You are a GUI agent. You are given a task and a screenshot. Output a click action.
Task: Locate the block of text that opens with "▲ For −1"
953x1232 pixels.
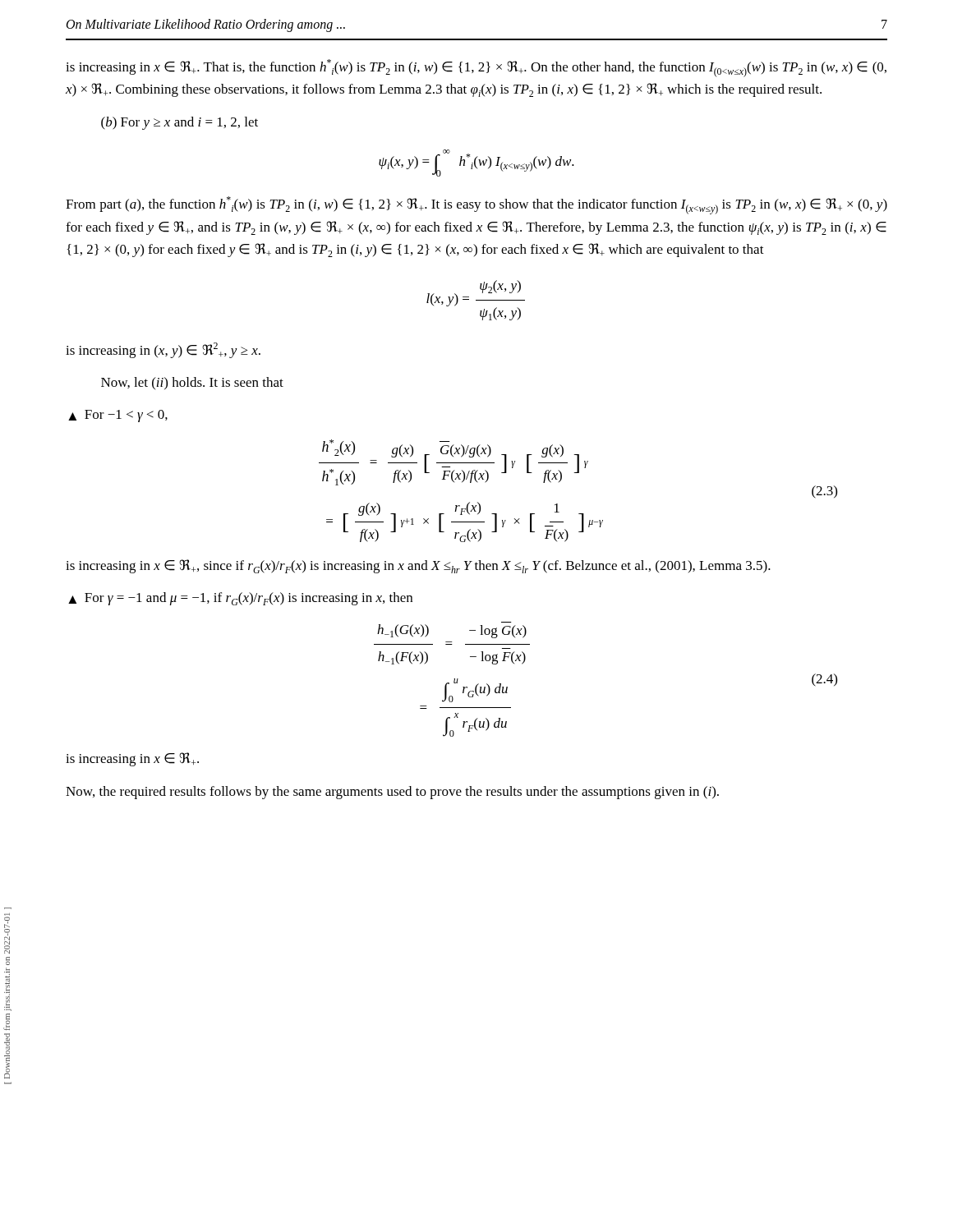[x=118, y=416]
